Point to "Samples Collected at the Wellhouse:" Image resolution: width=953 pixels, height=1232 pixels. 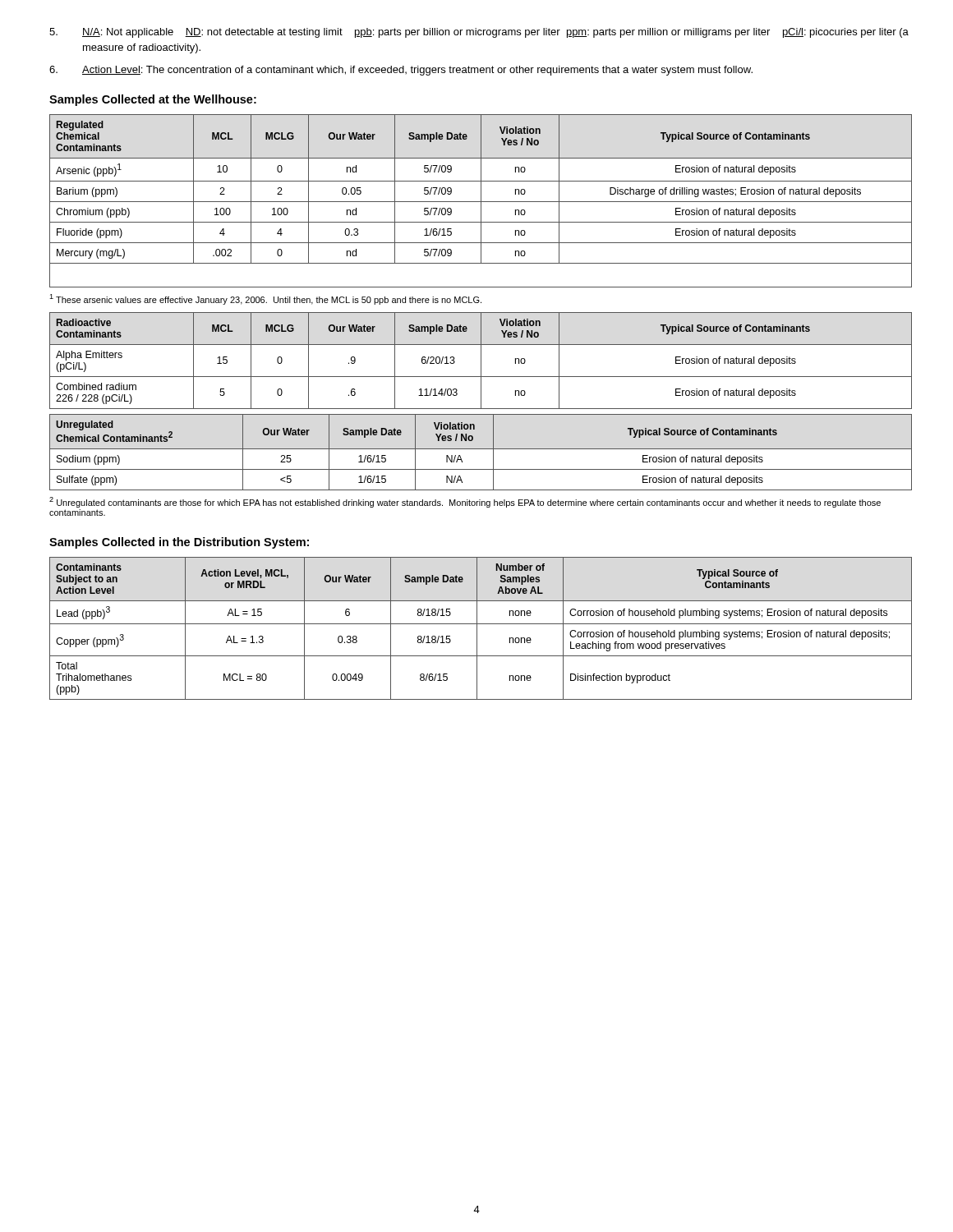coord(153,99)
